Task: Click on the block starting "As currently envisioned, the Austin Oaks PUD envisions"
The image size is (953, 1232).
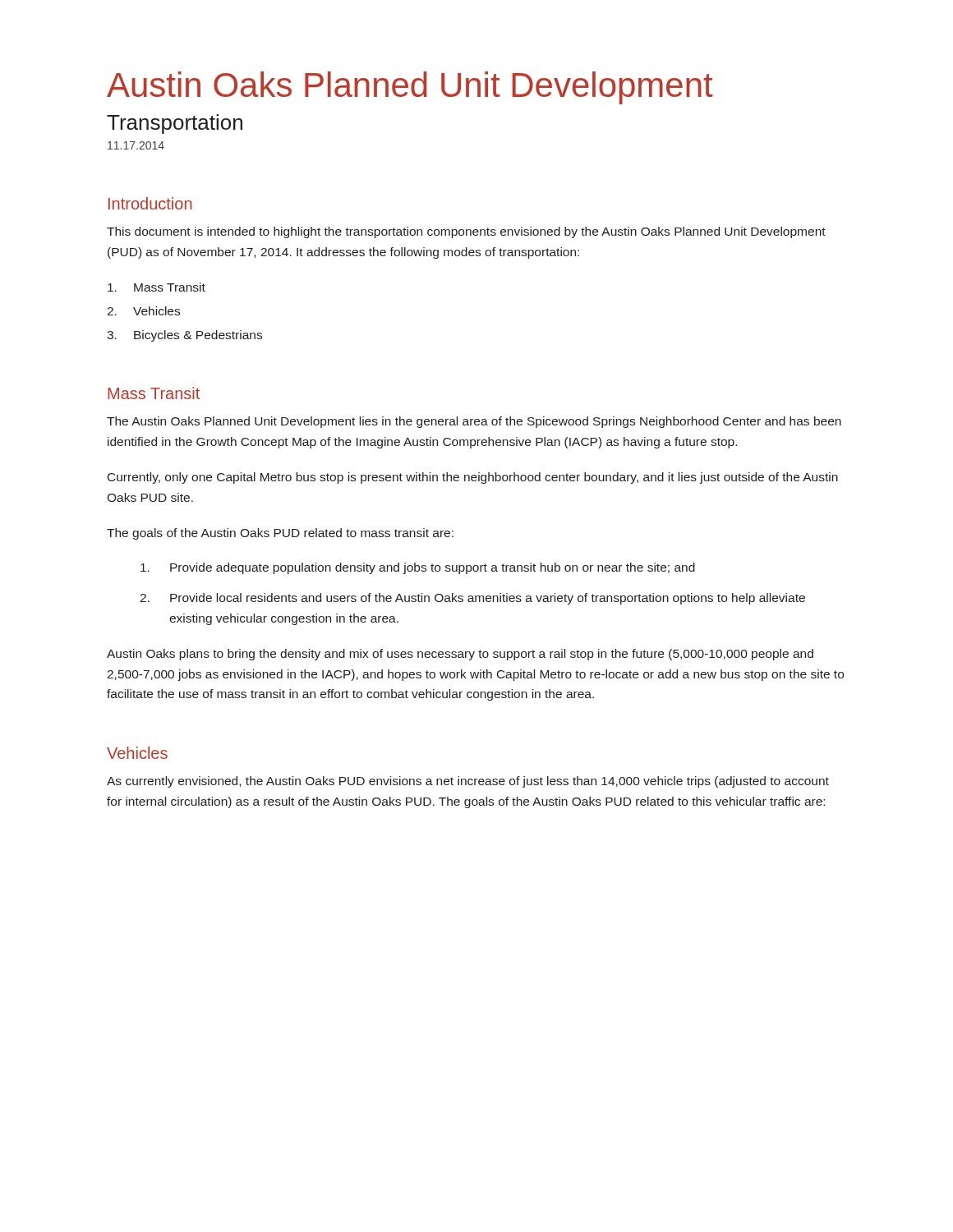Action: (x=468, y=791)
